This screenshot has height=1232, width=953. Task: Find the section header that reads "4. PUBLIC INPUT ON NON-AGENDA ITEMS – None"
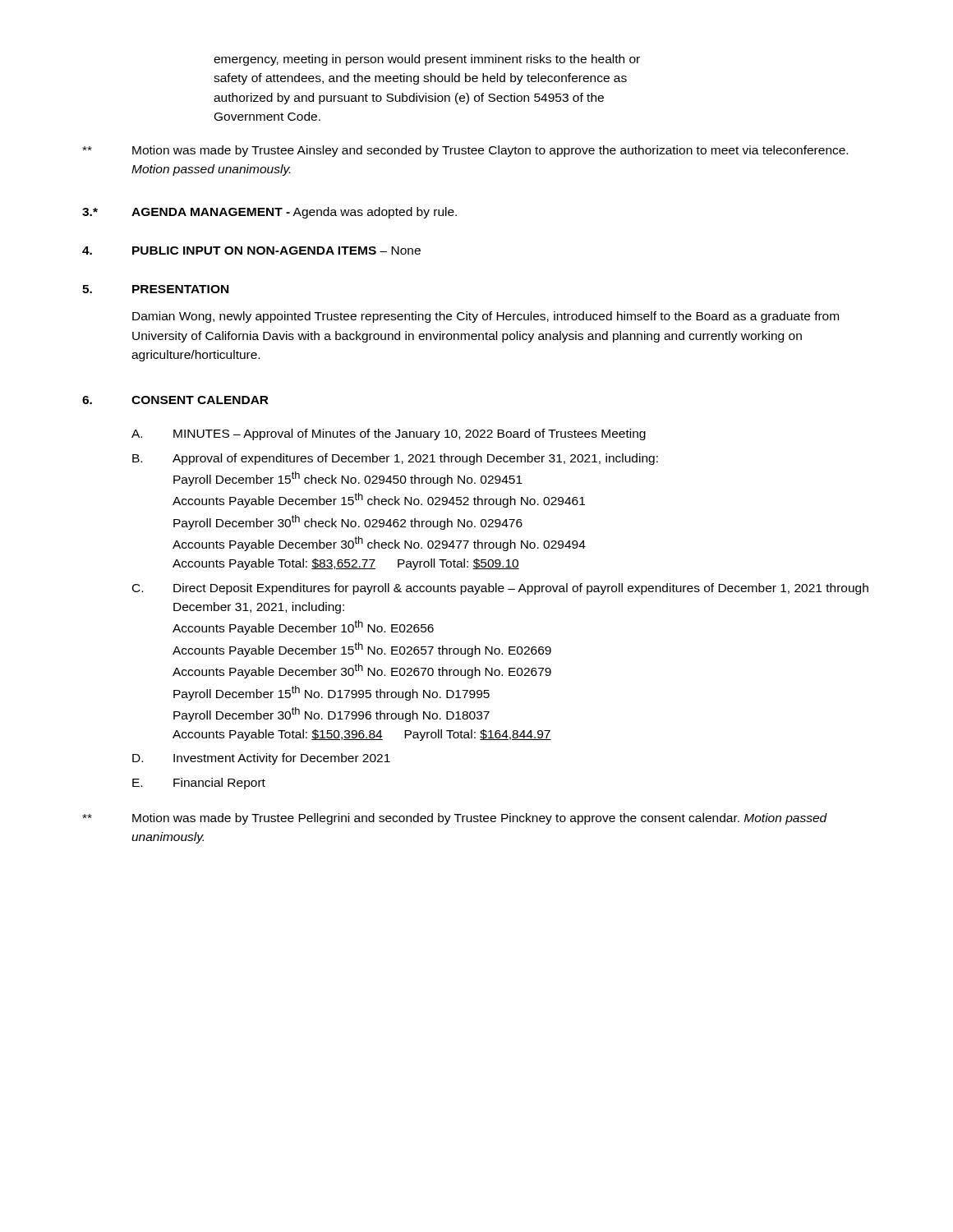pyautogui.click(x=251, y=251)
